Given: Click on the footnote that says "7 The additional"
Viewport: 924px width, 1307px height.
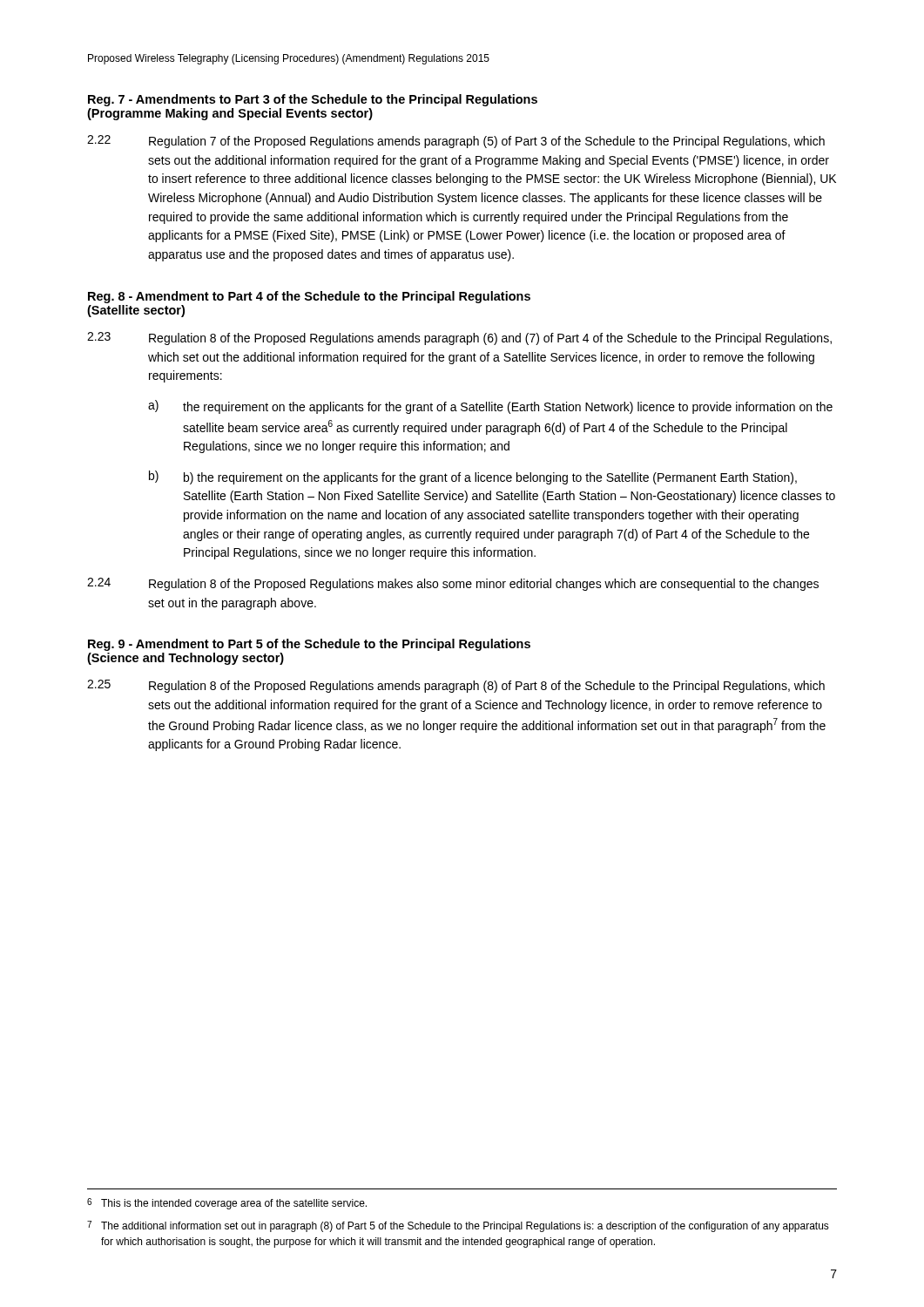Looking at the screenshot, I should click(x=462, y=1234).
